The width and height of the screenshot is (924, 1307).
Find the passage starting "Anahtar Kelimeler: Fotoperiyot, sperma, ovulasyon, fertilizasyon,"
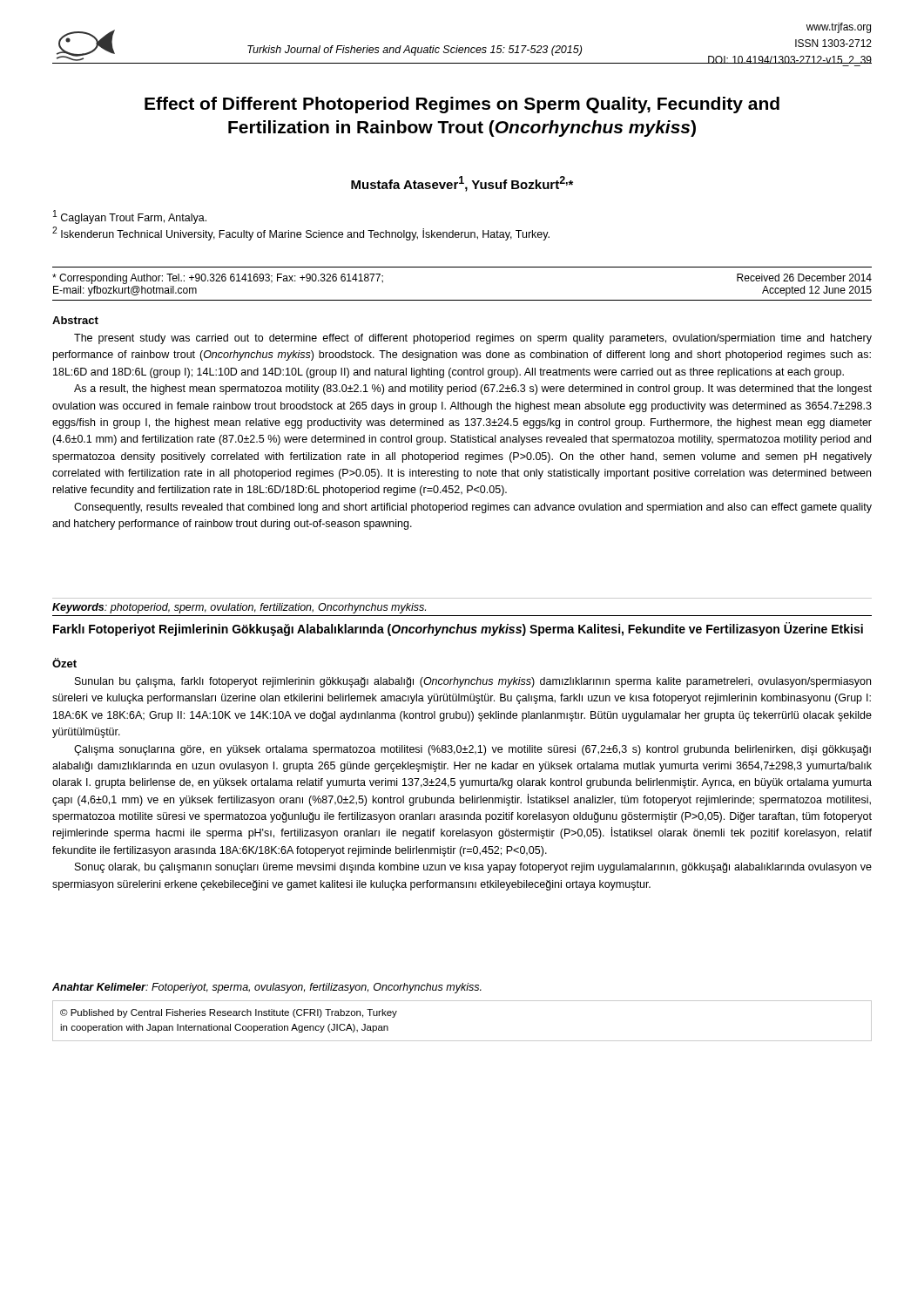click(x=267, y=987)
